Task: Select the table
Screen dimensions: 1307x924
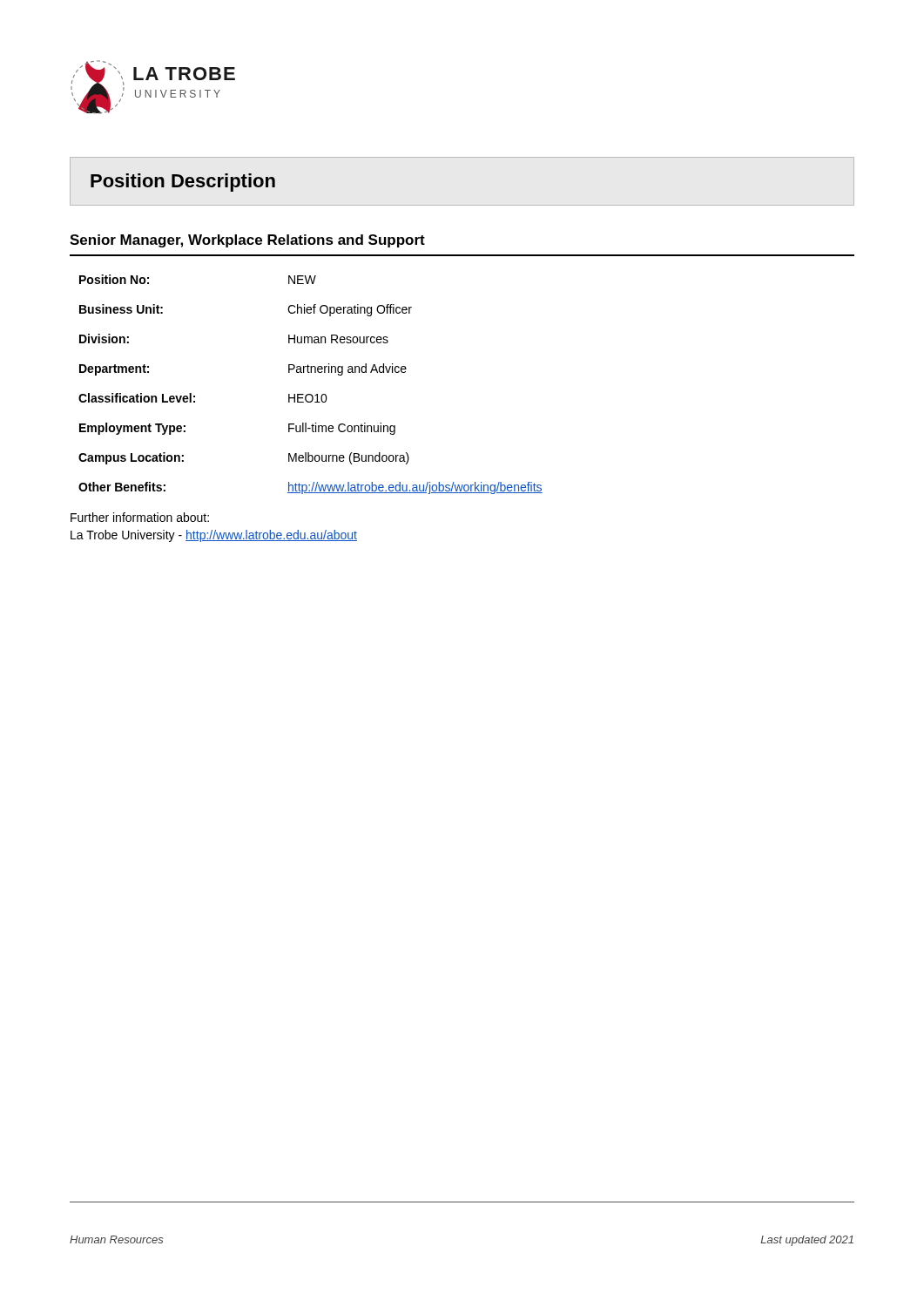Action: coord(462,383)
